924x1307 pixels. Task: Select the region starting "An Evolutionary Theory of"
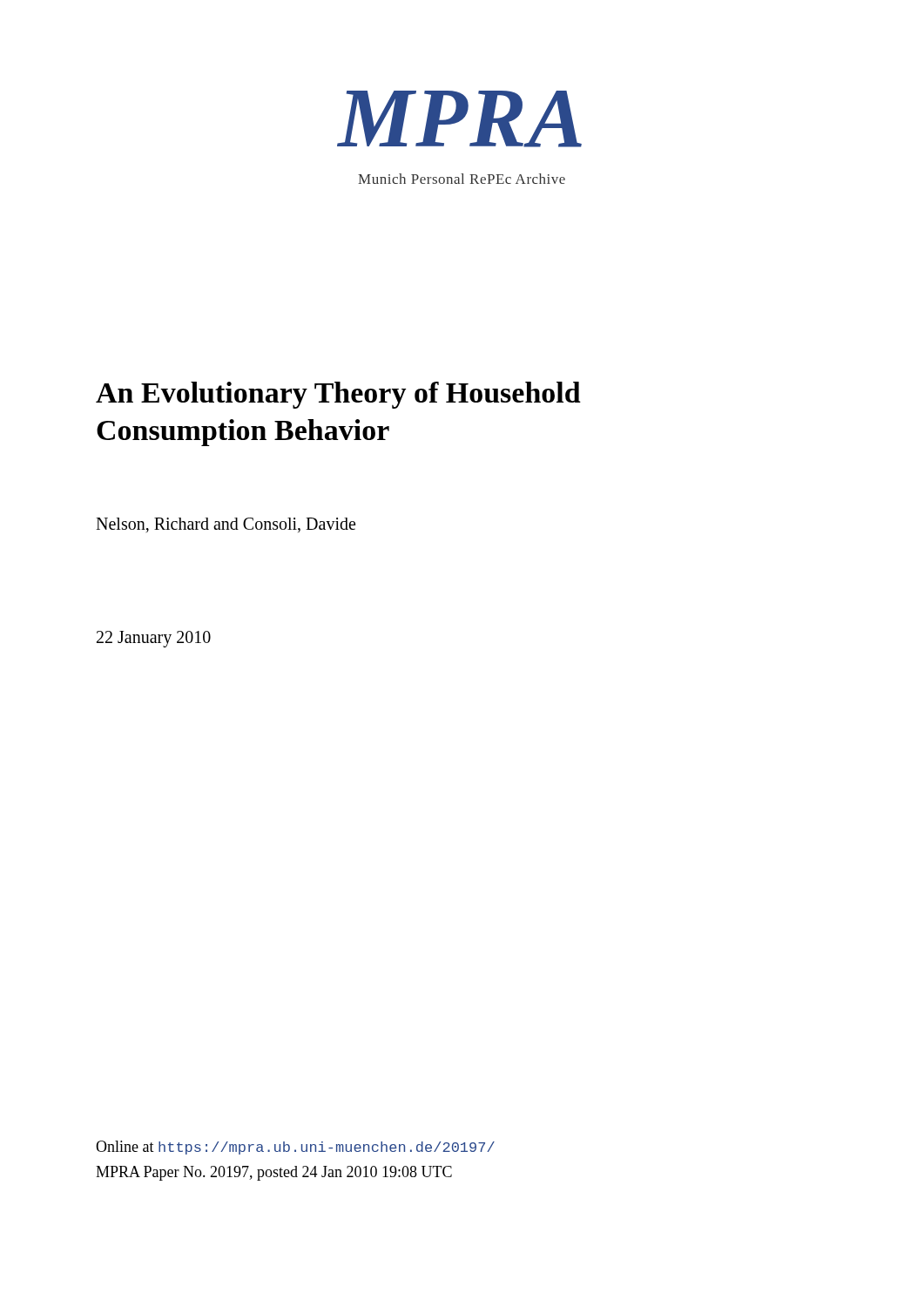pos(401,412)
